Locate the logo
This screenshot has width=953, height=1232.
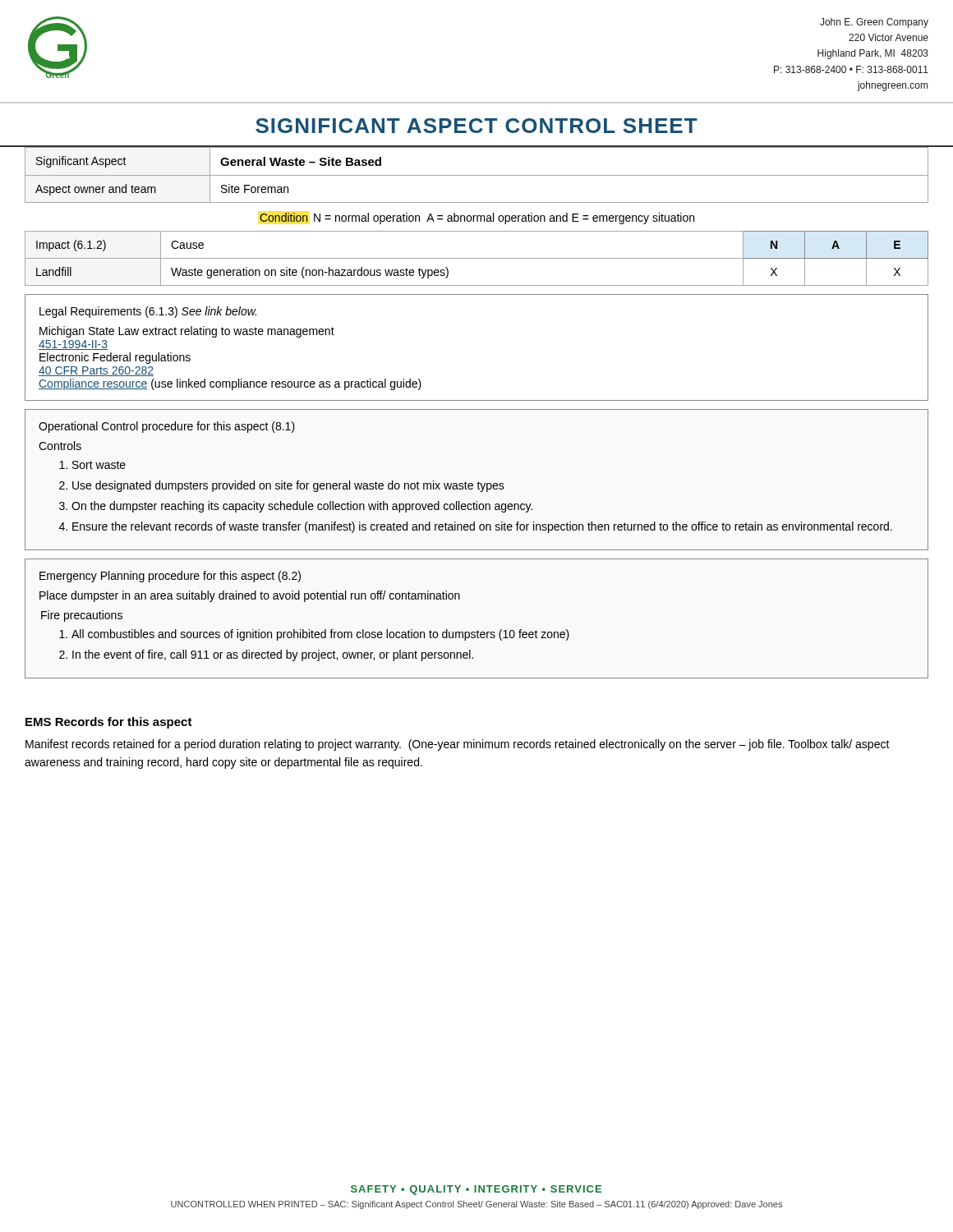(x=66, y=49)
